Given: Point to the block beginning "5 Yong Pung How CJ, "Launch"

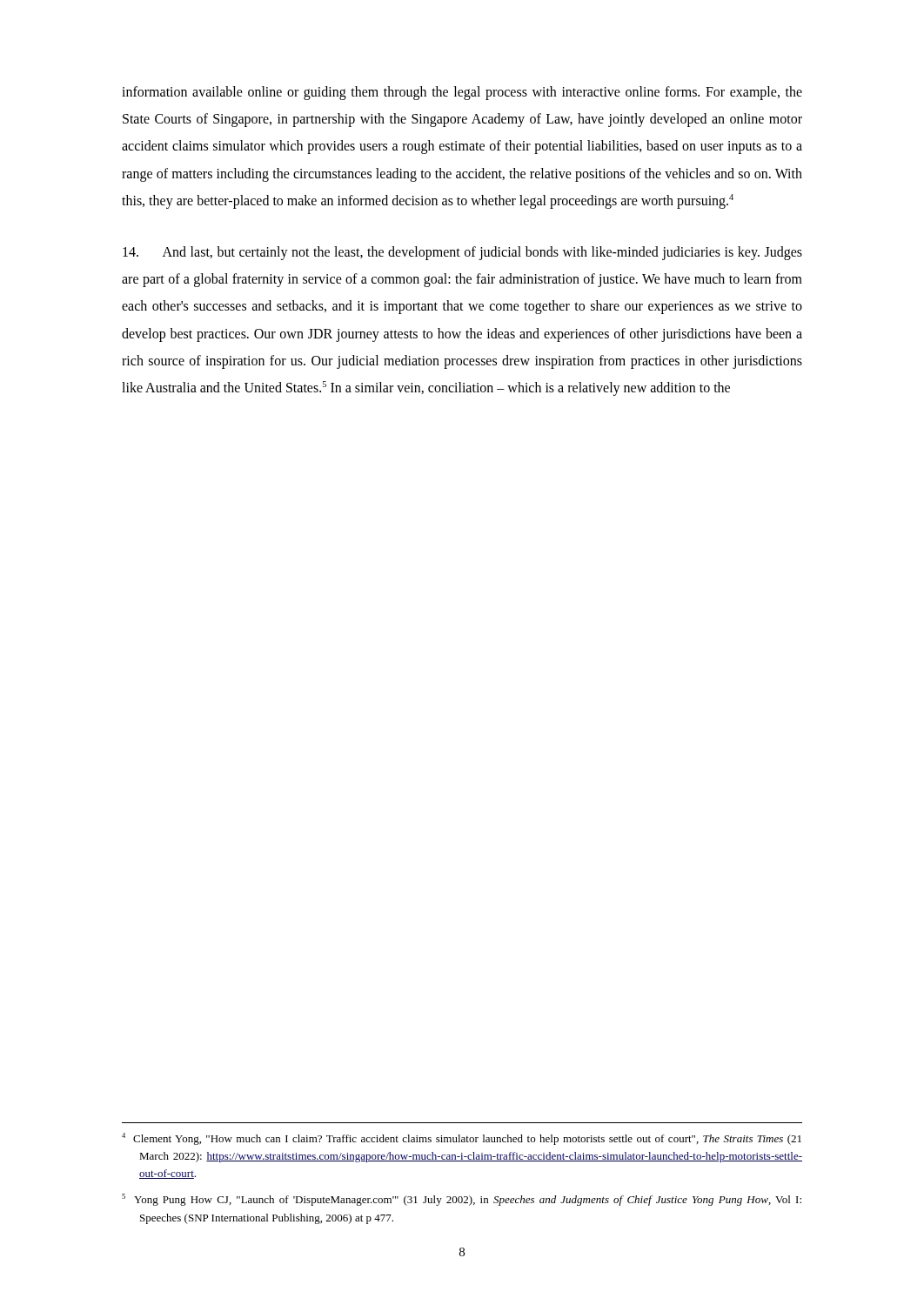Looking at the screenshot, I should (x=462, y=1208).
